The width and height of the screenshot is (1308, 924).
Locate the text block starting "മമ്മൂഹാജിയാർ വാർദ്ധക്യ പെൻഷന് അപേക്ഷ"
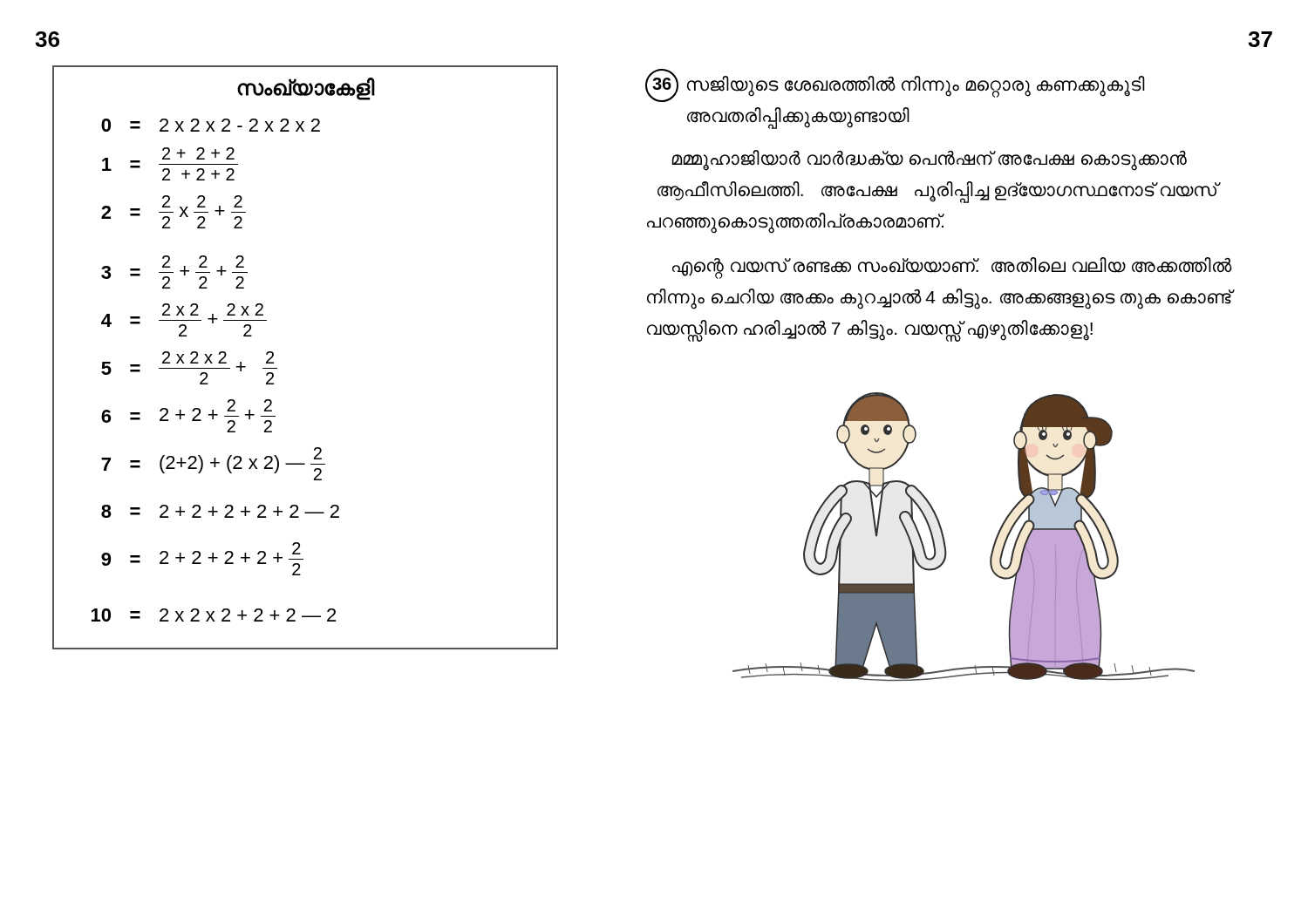point(931,190)
